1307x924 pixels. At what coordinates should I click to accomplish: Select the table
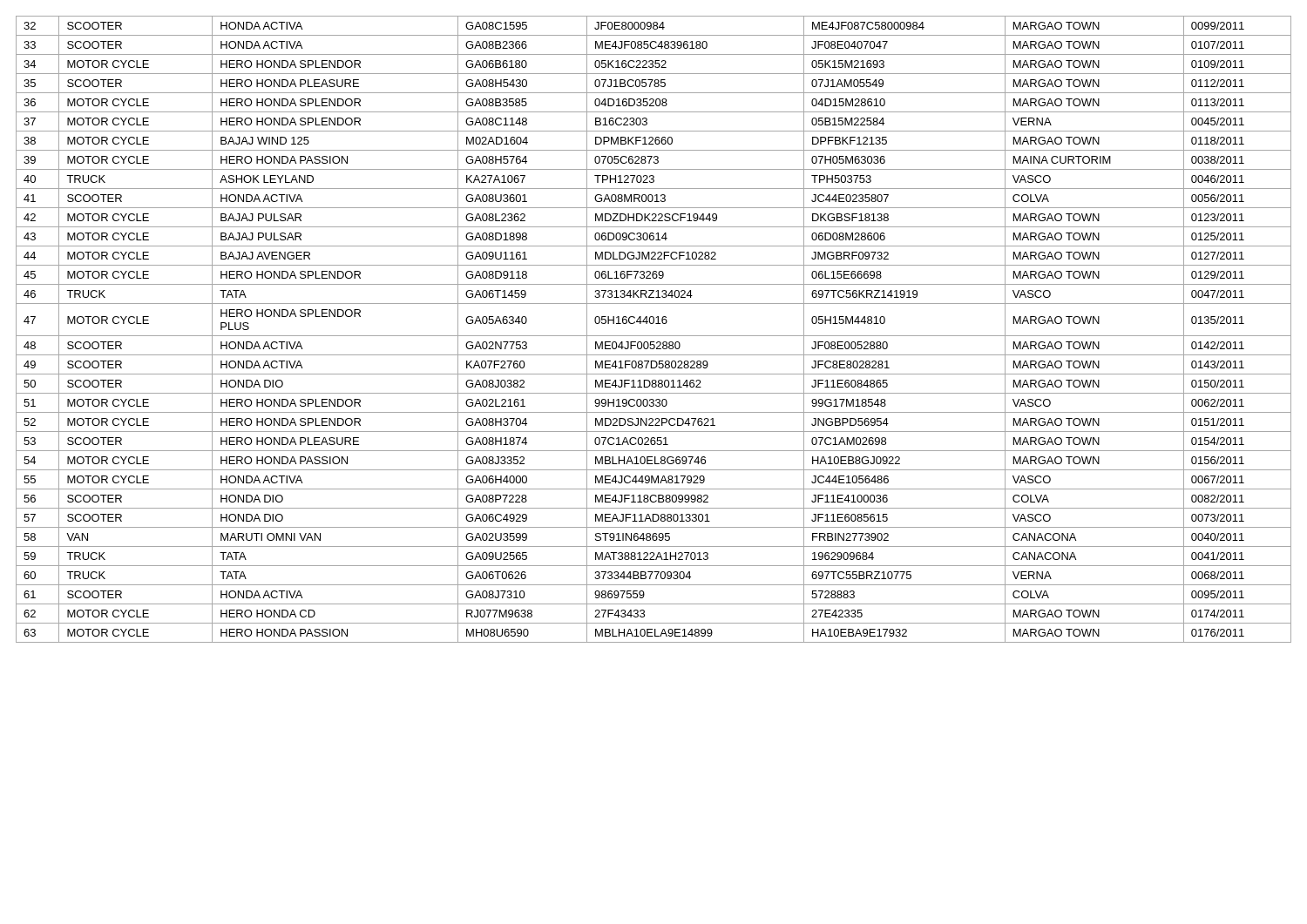pos(654,329)
